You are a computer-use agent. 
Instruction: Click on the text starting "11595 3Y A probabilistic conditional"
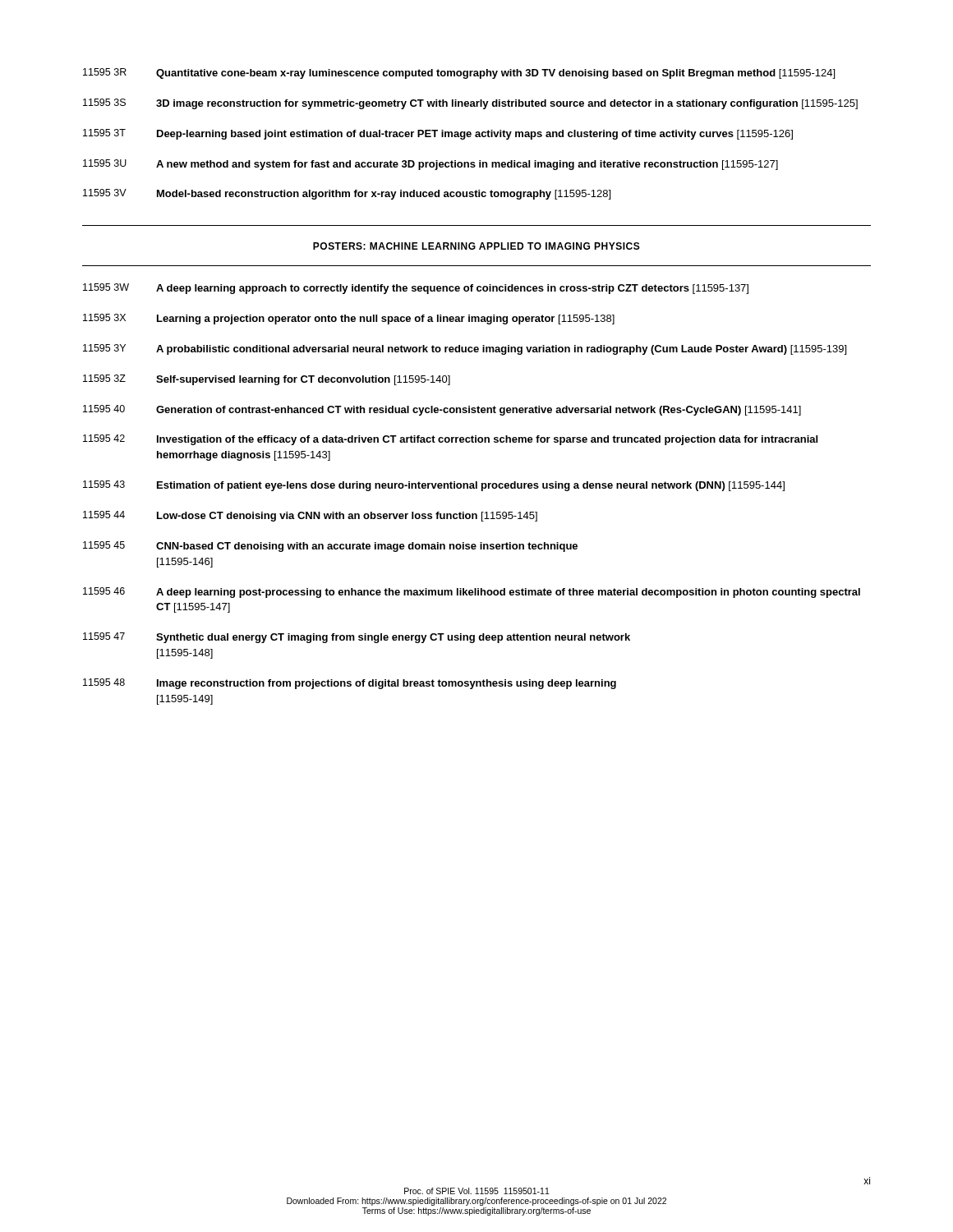[476, 349]
